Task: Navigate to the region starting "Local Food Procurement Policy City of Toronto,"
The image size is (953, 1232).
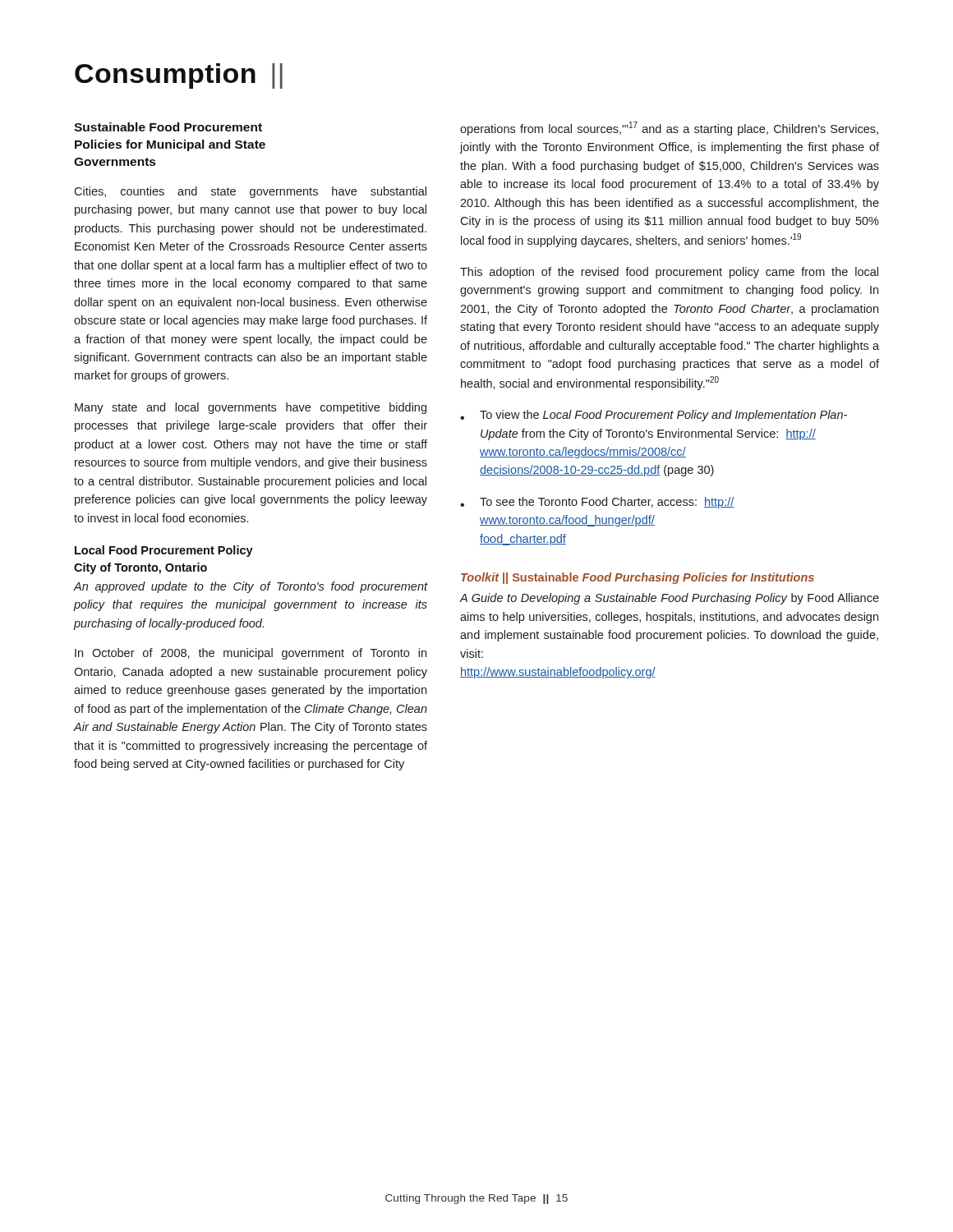Action: point(163,559)
